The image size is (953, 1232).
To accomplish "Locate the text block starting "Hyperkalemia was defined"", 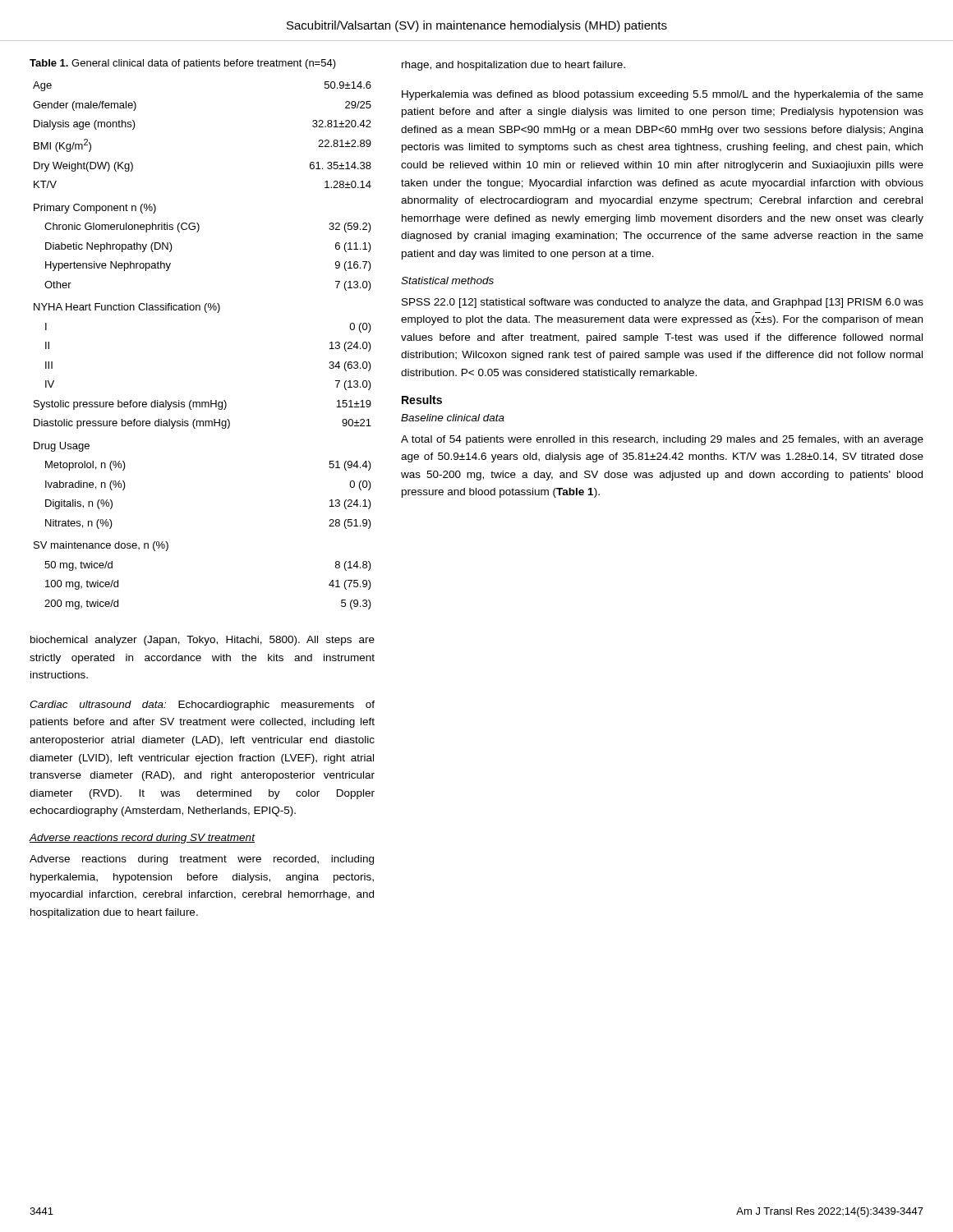I will pos(662,174).
